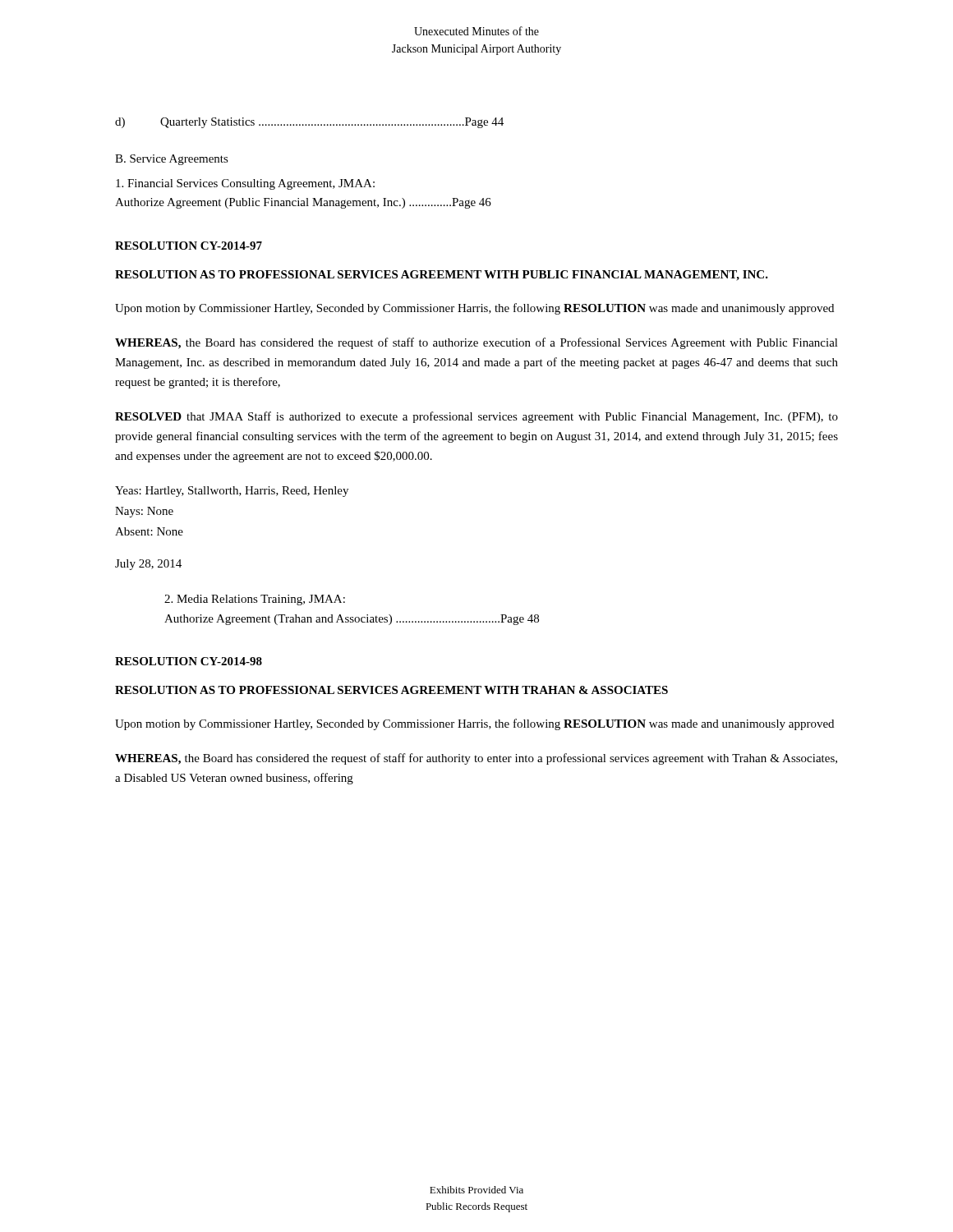Click on the text block that reads "Media Relations Training, JMAA: Authorize Agreement (Trahan and"
This screenshot has height=1232, width=953.
click(352, 608)
